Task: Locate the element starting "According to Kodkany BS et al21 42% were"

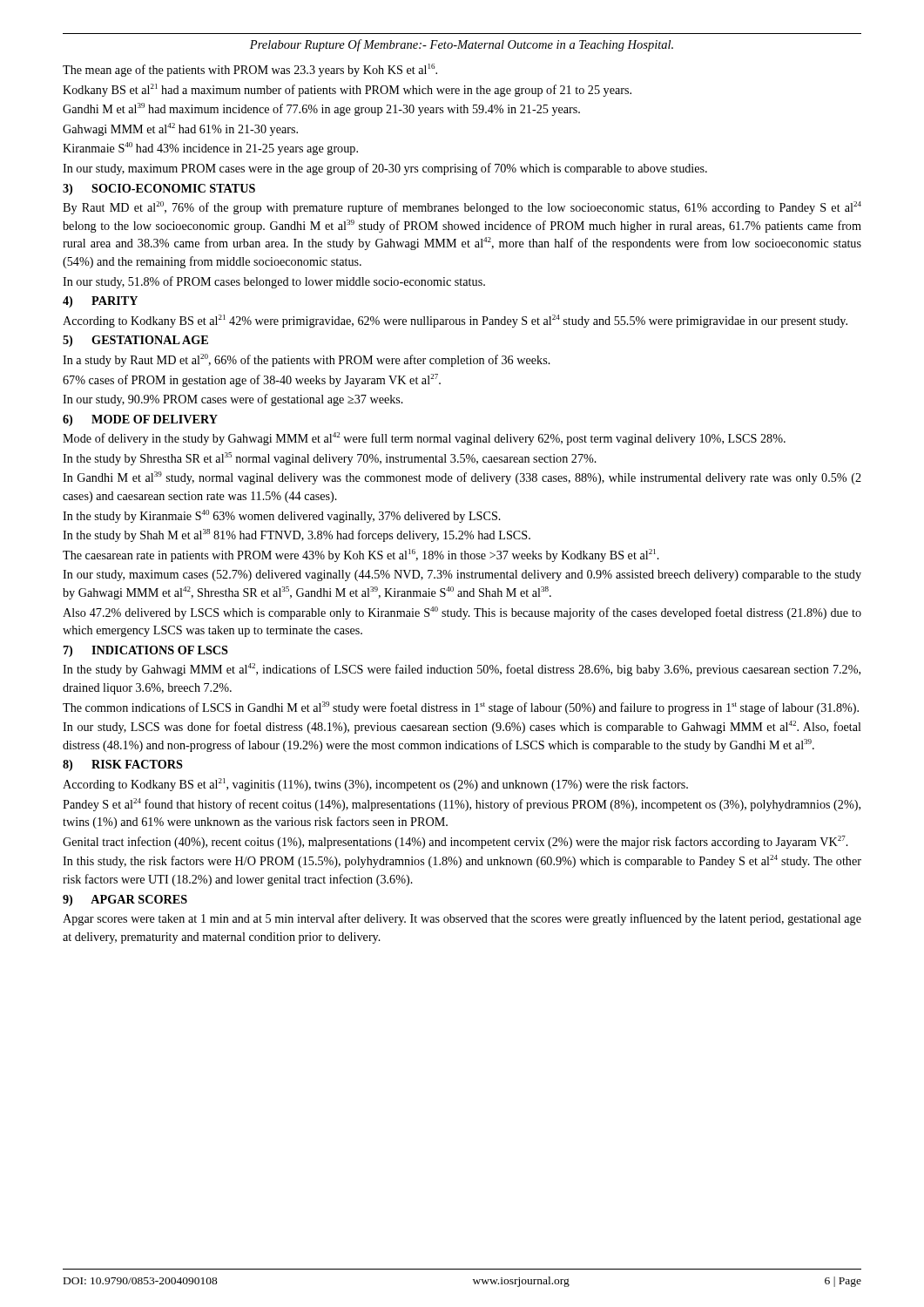Action: tap(462, 321)
